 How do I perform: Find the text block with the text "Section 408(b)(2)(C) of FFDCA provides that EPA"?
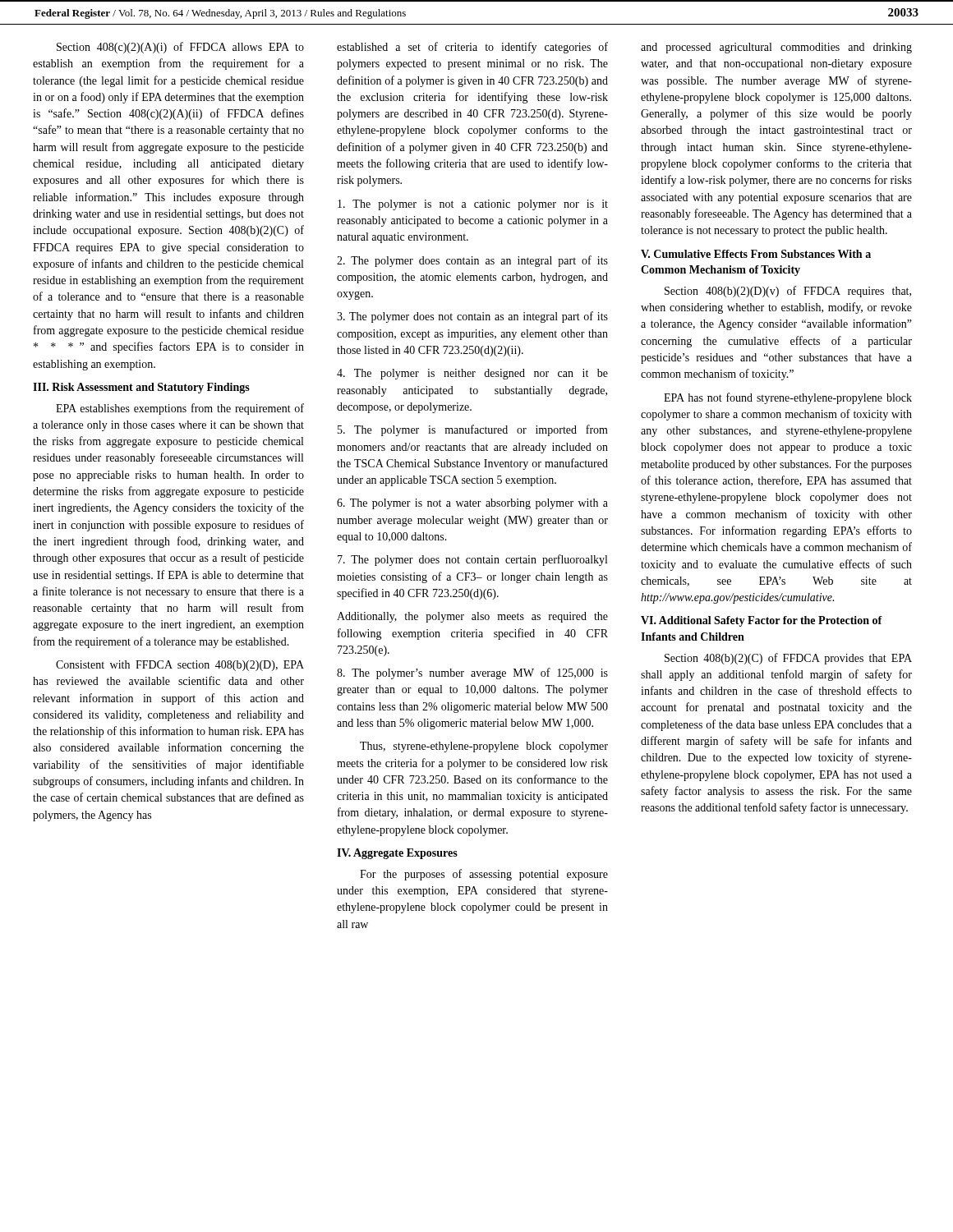click(776, 733)
